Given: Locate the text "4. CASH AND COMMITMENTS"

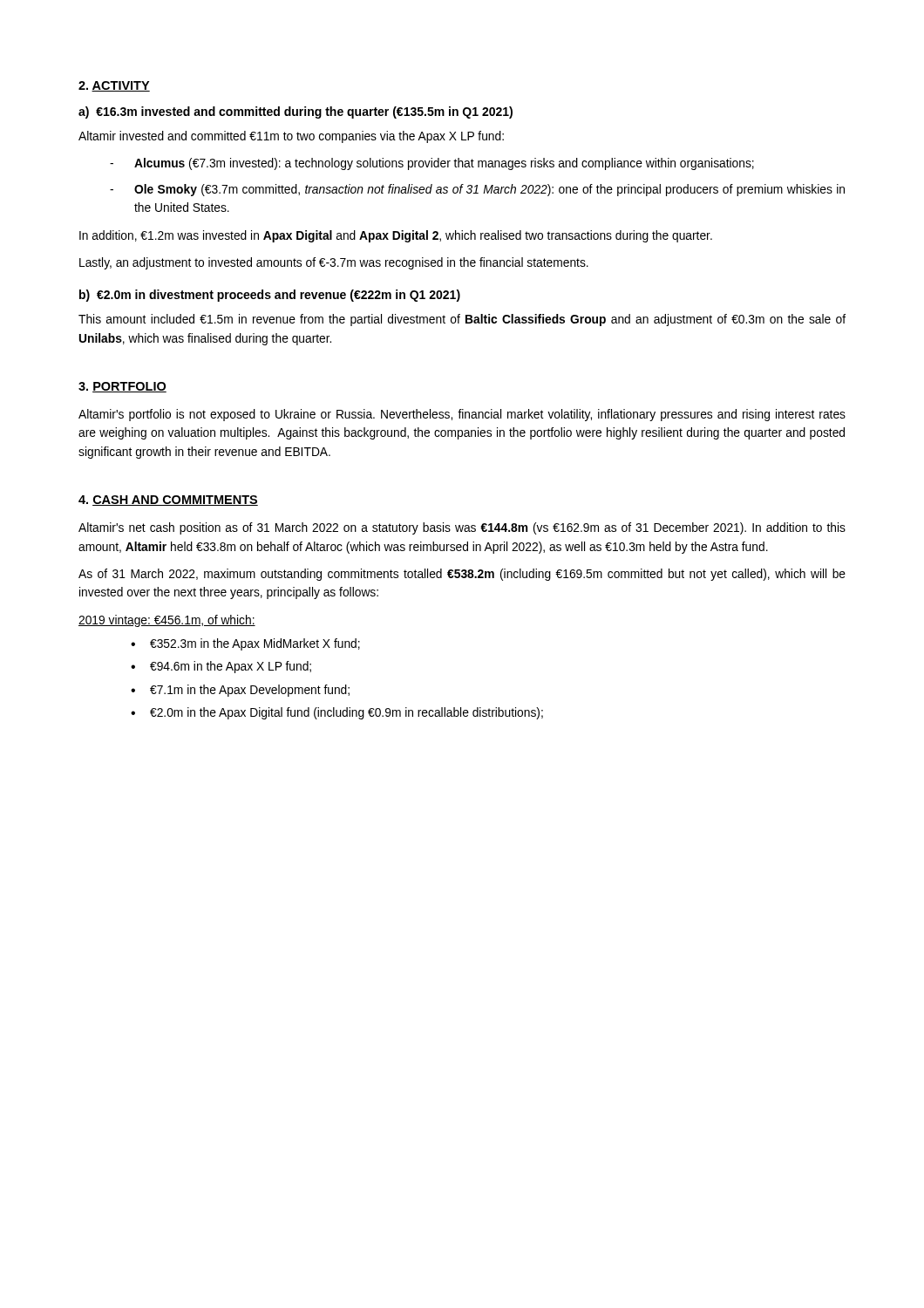Looking at the screenshot, I should (x=168, y=500).
